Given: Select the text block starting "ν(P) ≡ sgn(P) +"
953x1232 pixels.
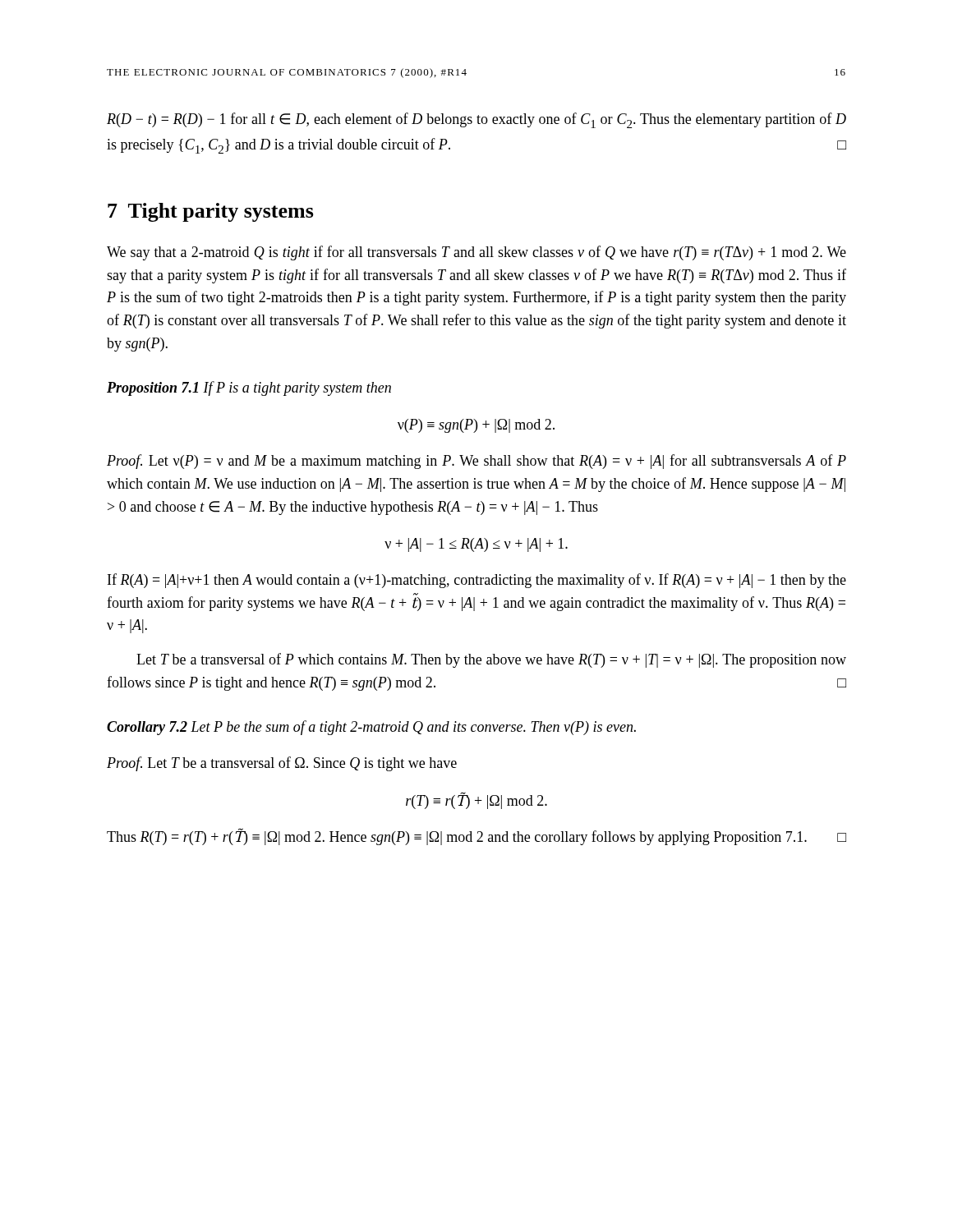Looking at the screenshot, I should click(476, 425).
